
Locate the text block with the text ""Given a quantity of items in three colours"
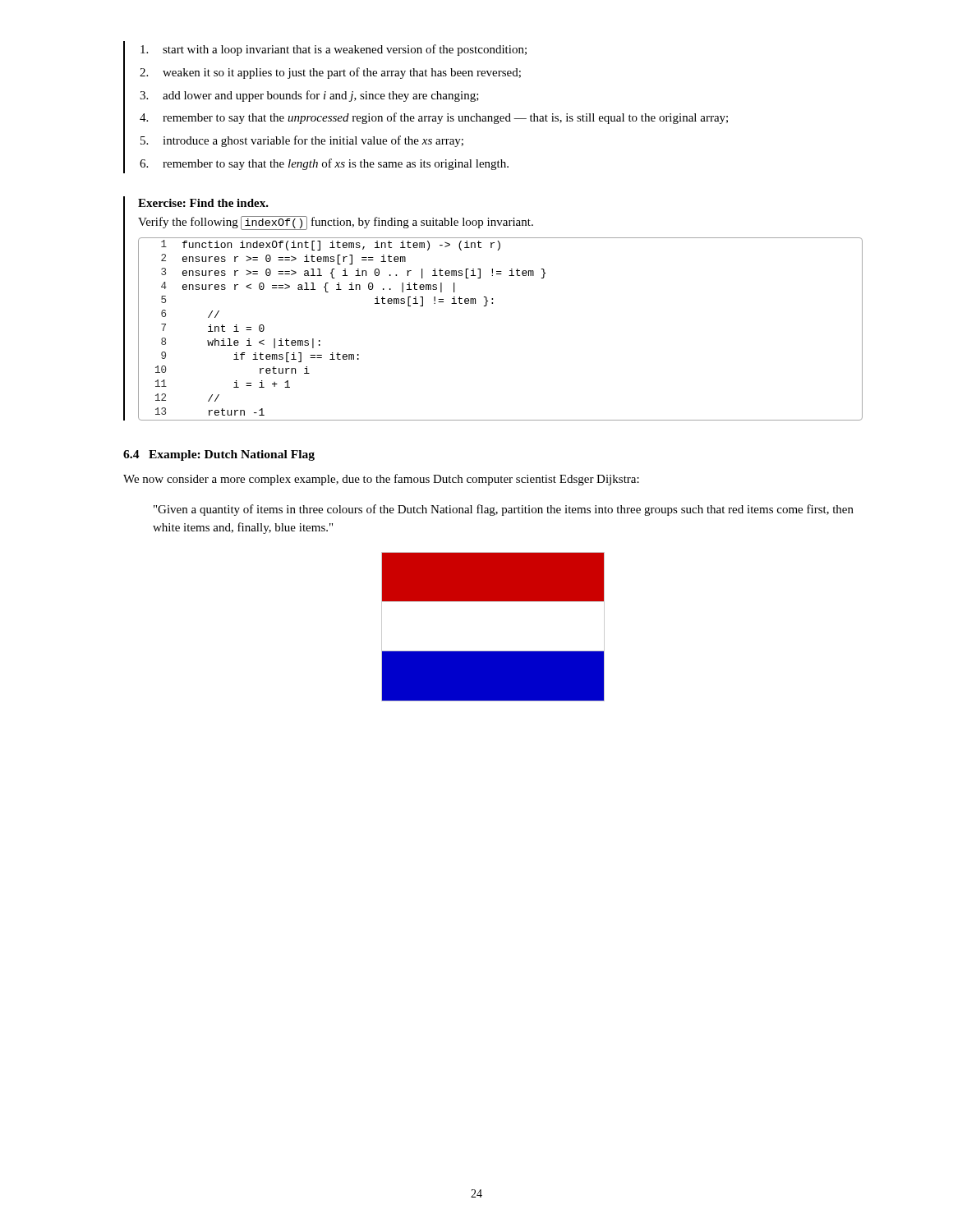503,518
